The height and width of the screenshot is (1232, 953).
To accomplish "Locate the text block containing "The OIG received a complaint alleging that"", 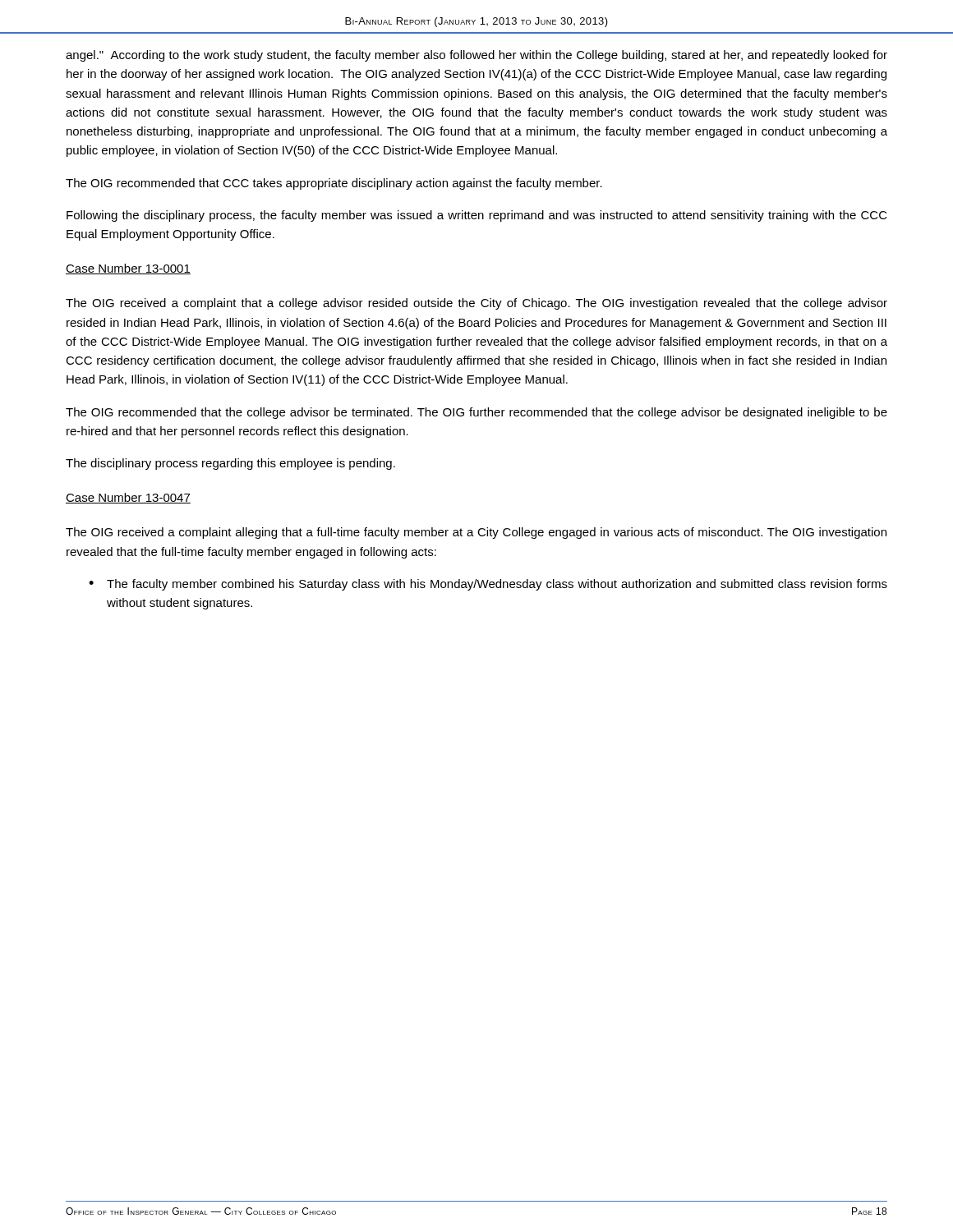I will pos(476,542).
